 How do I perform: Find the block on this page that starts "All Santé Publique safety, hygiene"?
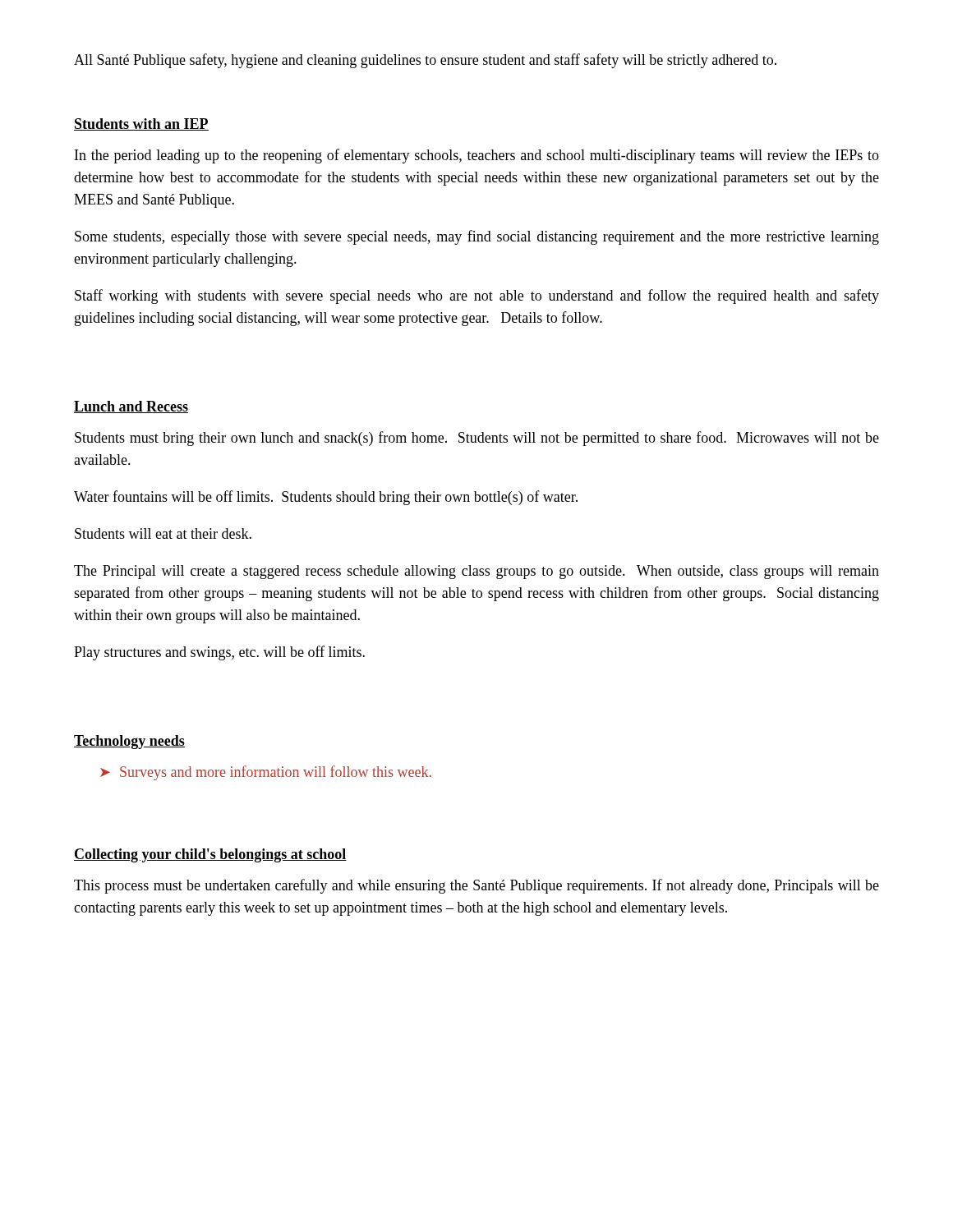(x=426, y=60)
